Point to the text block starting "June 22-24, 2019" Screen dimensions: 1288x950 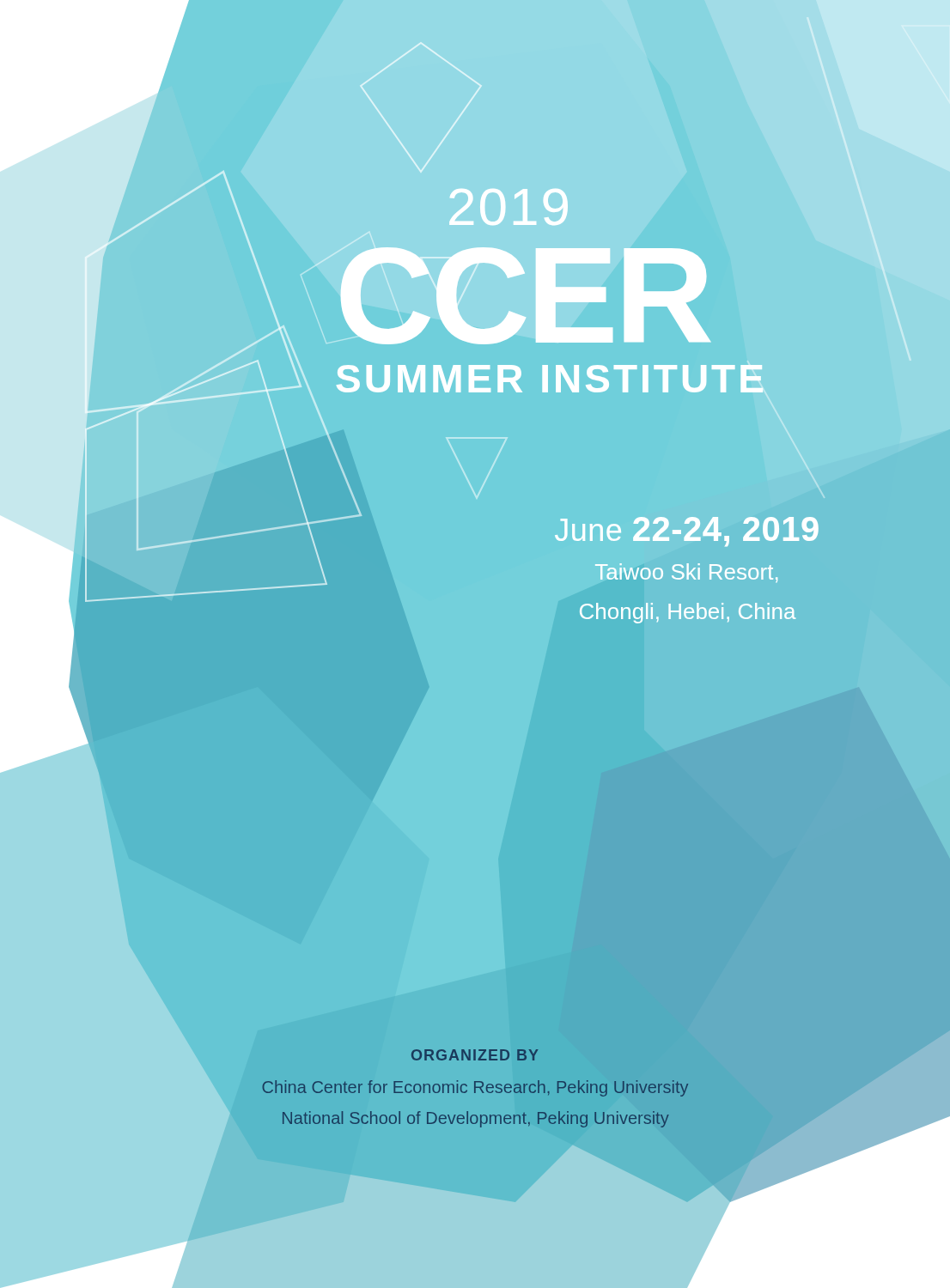(687, 568)
